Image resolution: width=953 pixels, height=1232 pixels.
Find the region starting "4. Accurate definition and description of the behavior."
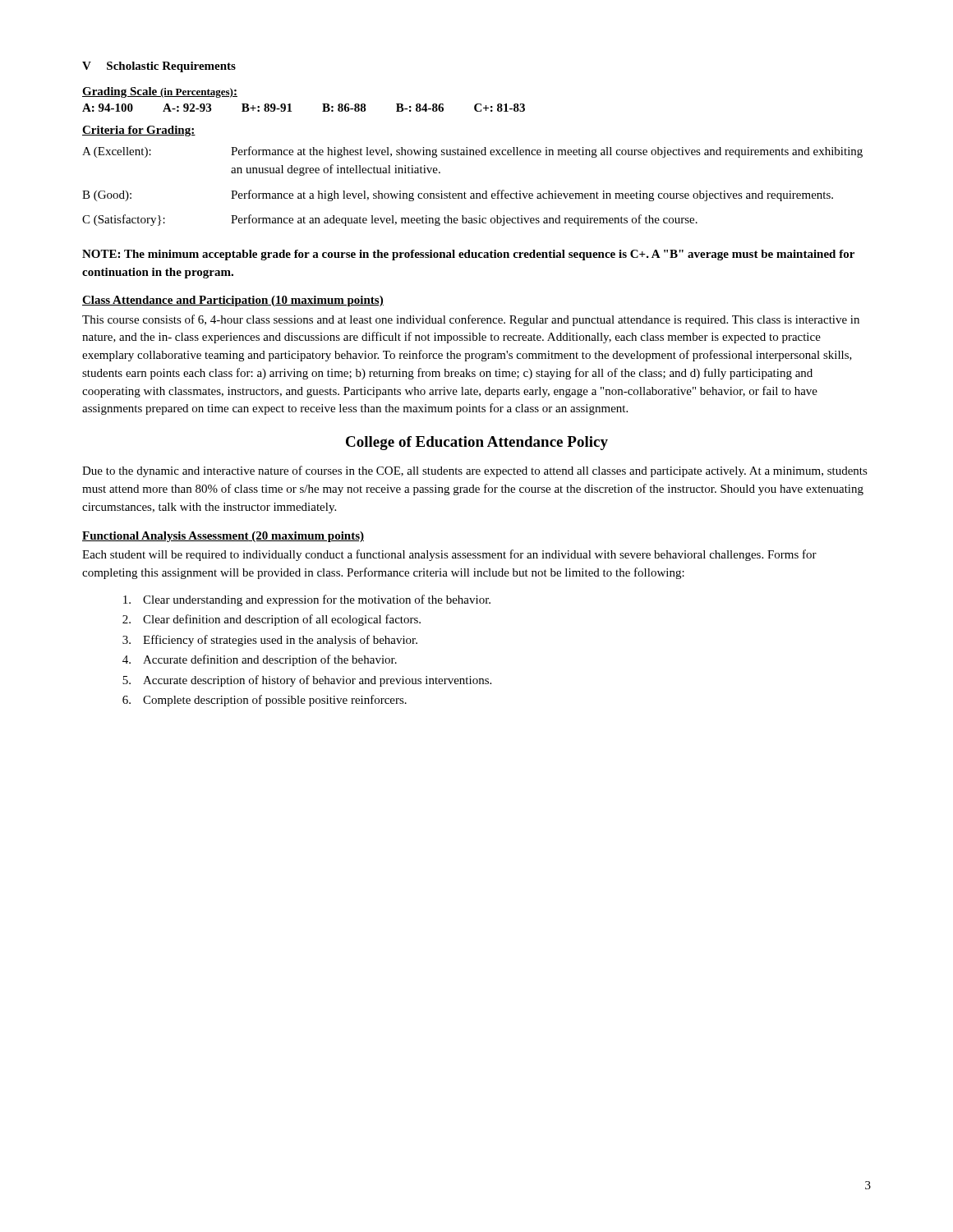[x=240, y=660]
